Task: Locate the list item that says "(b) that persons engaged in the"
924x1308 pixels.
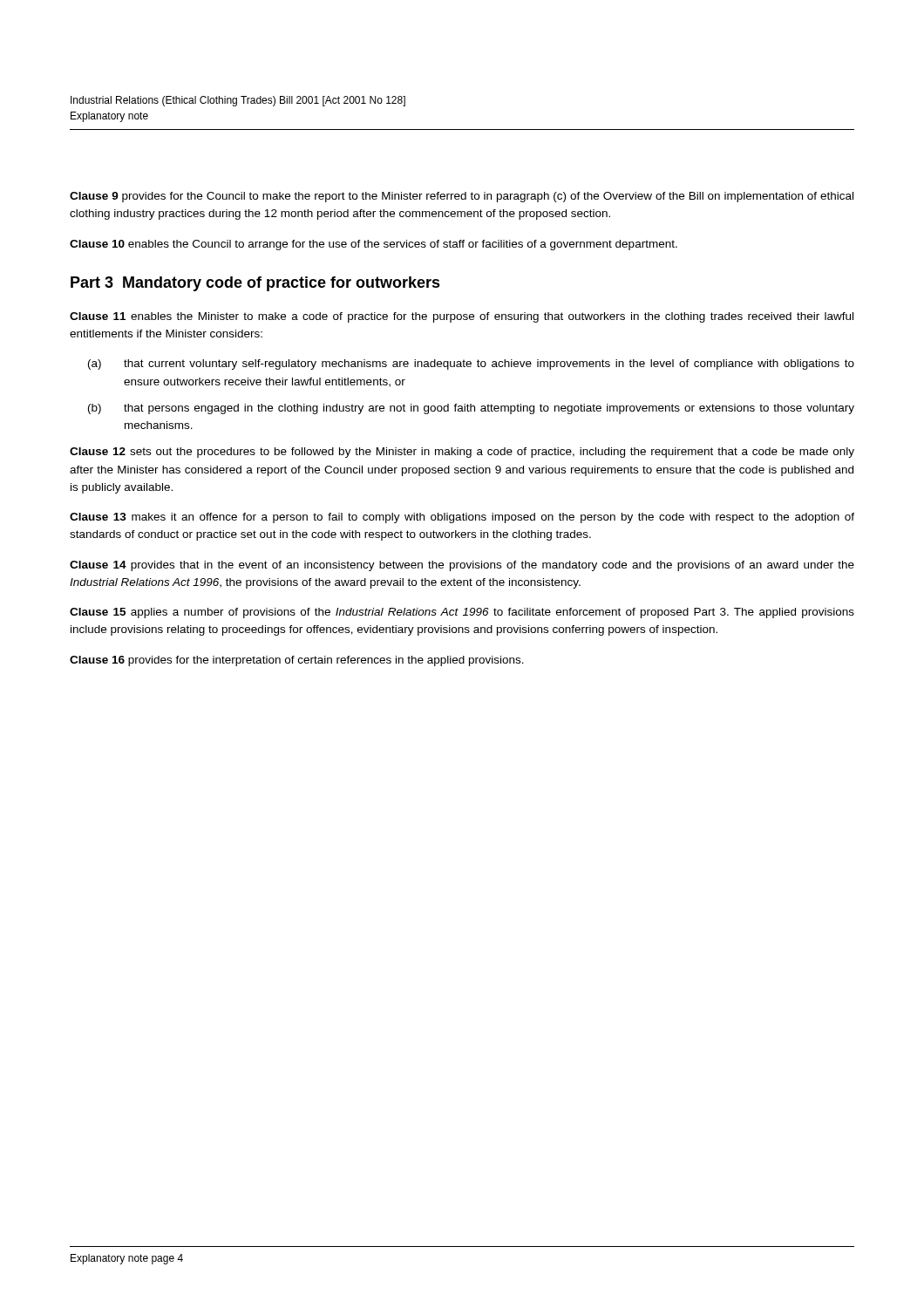Action: [x=462, y=417]
